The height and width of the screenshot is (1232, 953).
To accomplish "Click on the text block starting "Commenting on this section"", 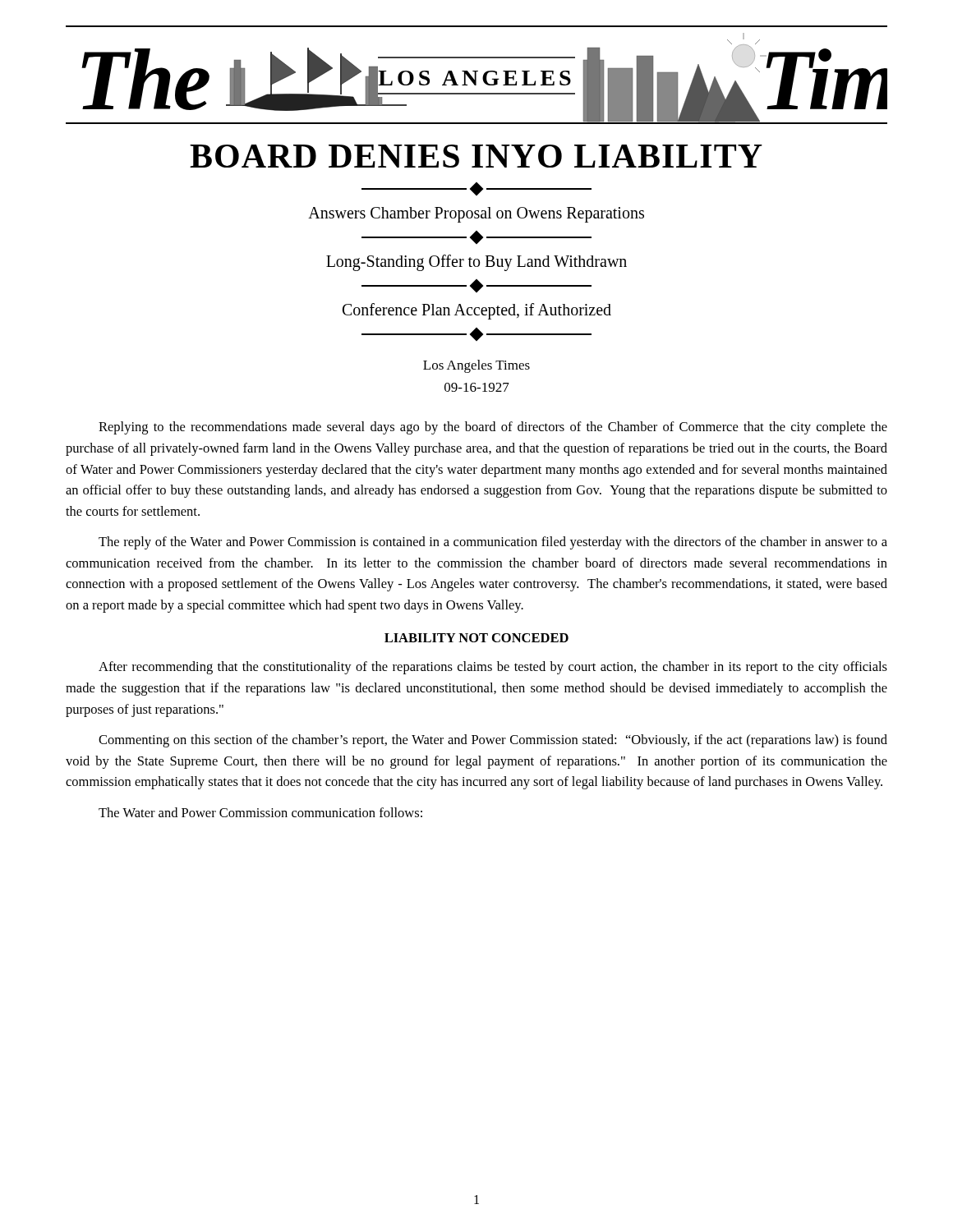I will [476, 761].
